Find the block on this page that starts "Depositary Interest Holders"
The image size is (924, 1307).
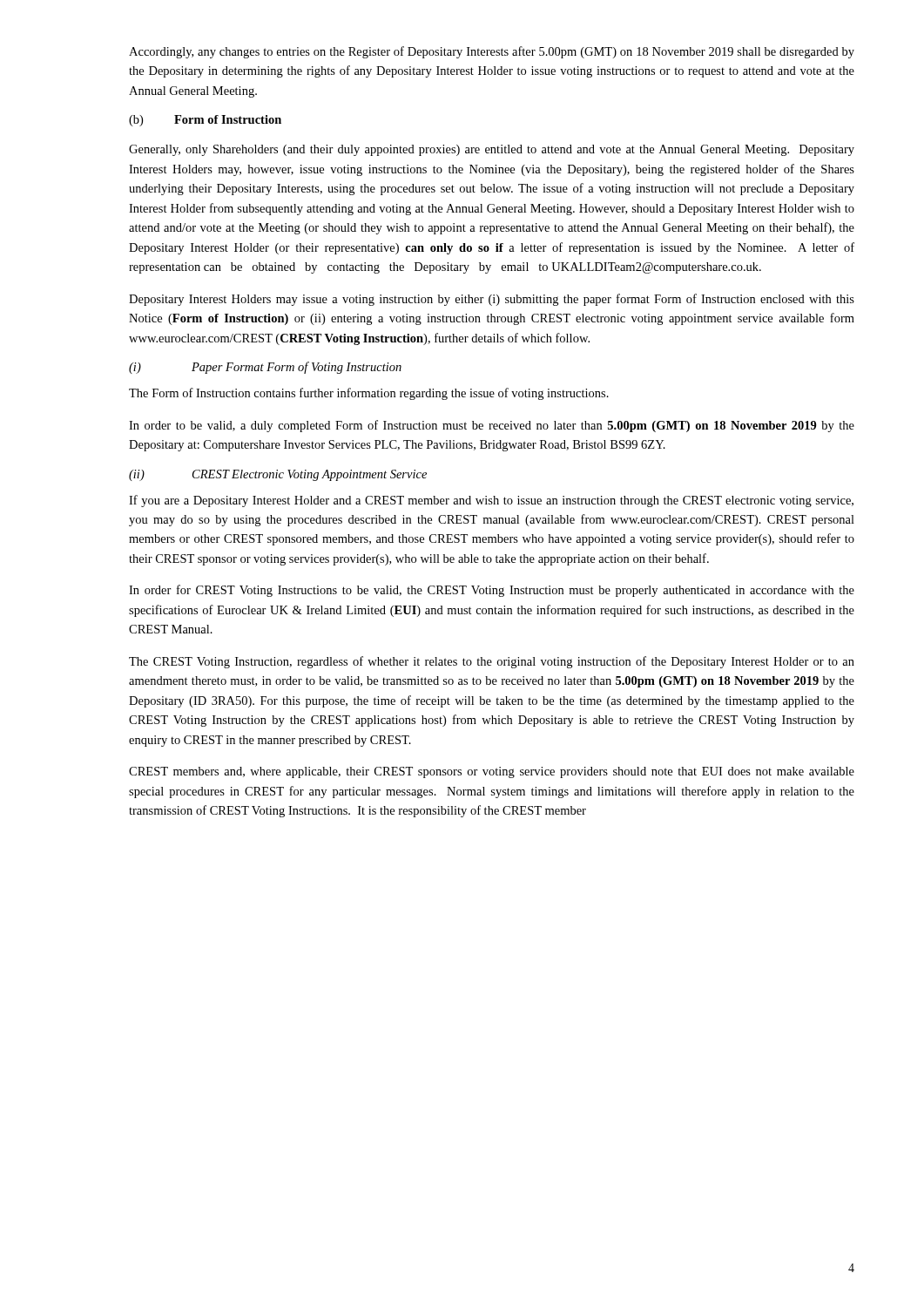coord(492,318)
